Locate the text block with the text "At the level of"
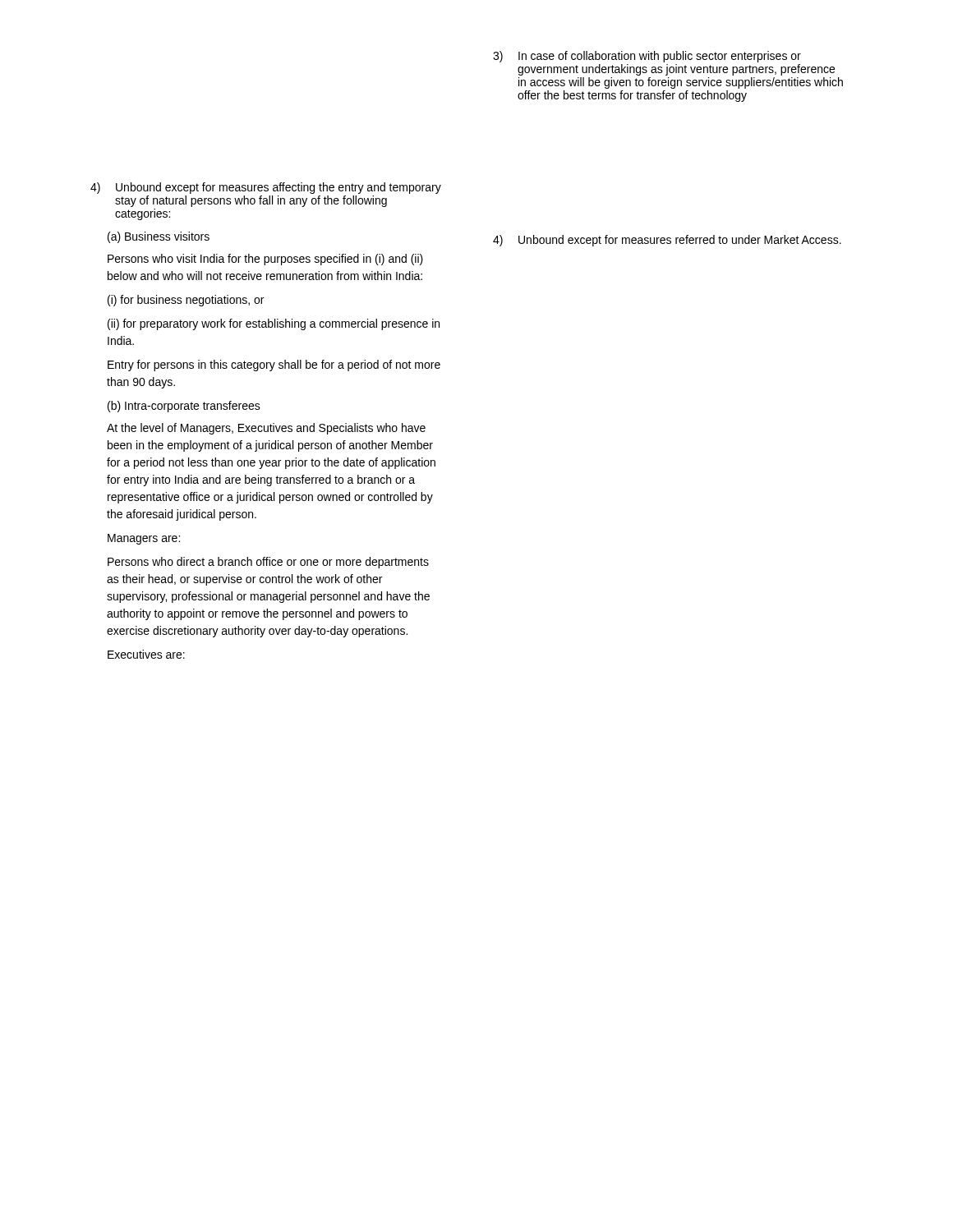Screen dimensions: 1232x953 pos(271,471)
